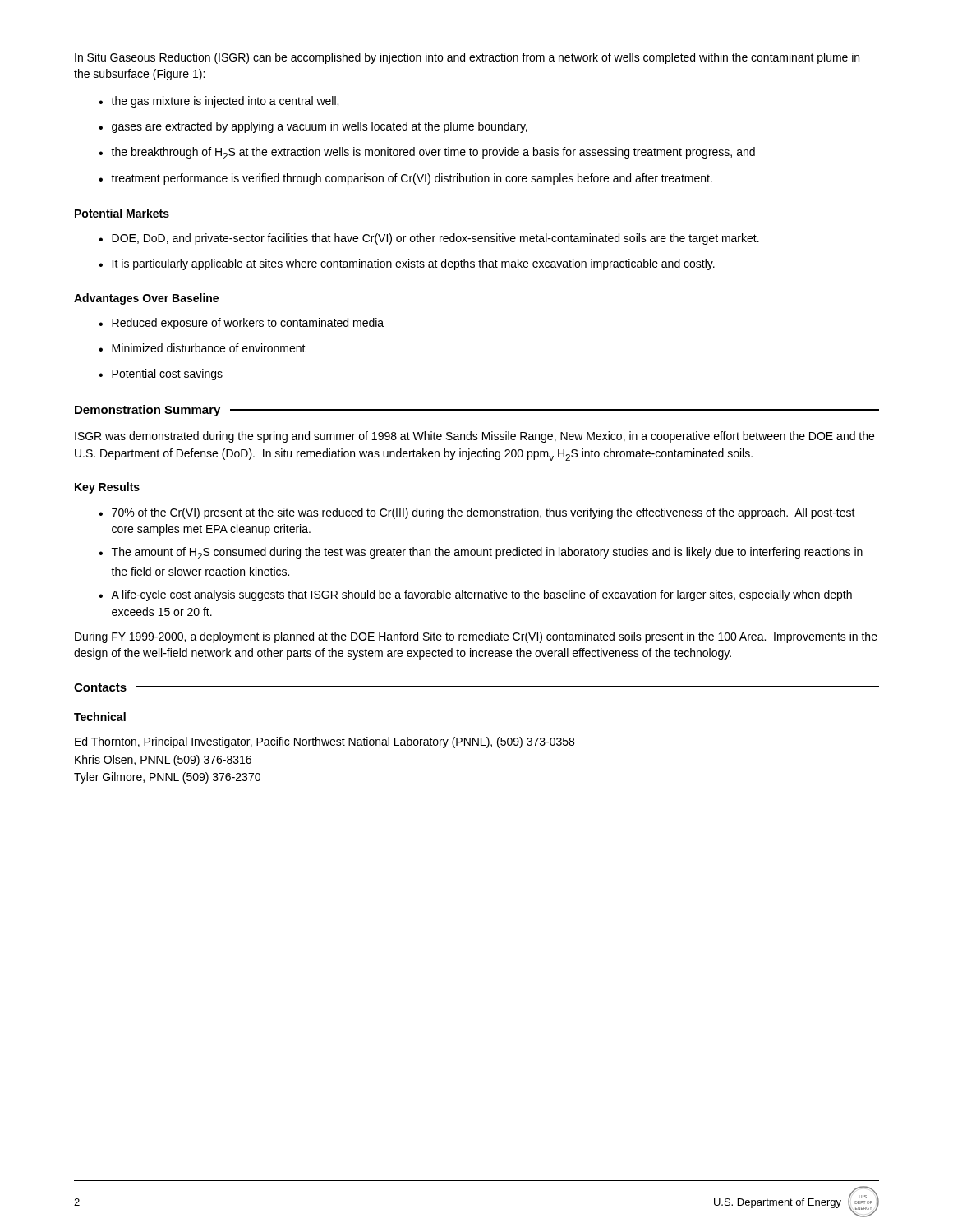Screen dimensions: 1232x953
Task: Click the passage that begins "70% of the Cr(VI) present at the site"
Action: tap(495, 521)
